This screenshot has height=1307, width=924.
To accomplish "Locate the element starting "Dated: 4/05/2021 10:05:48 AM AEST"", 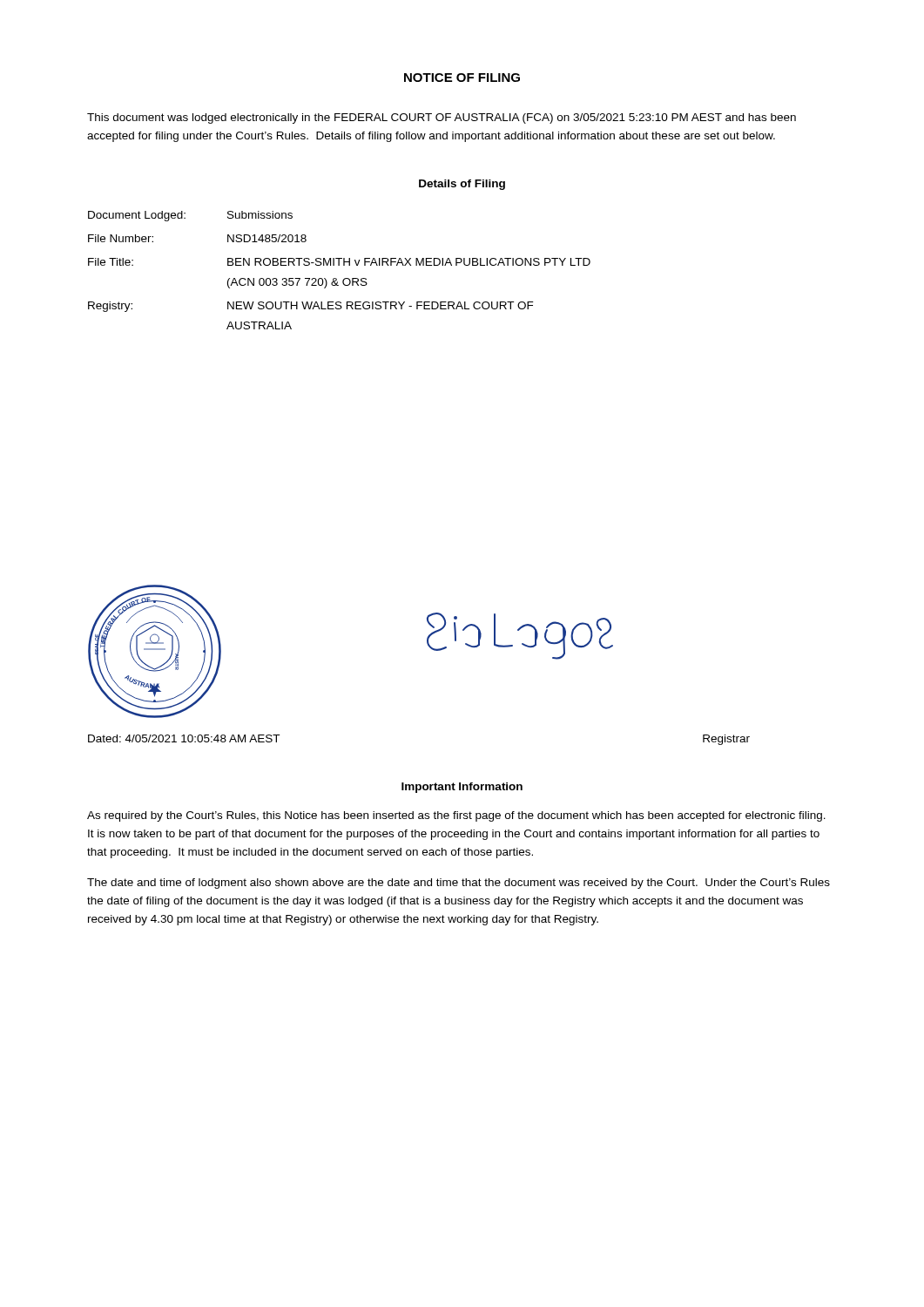I will click(x=183, y=739).
